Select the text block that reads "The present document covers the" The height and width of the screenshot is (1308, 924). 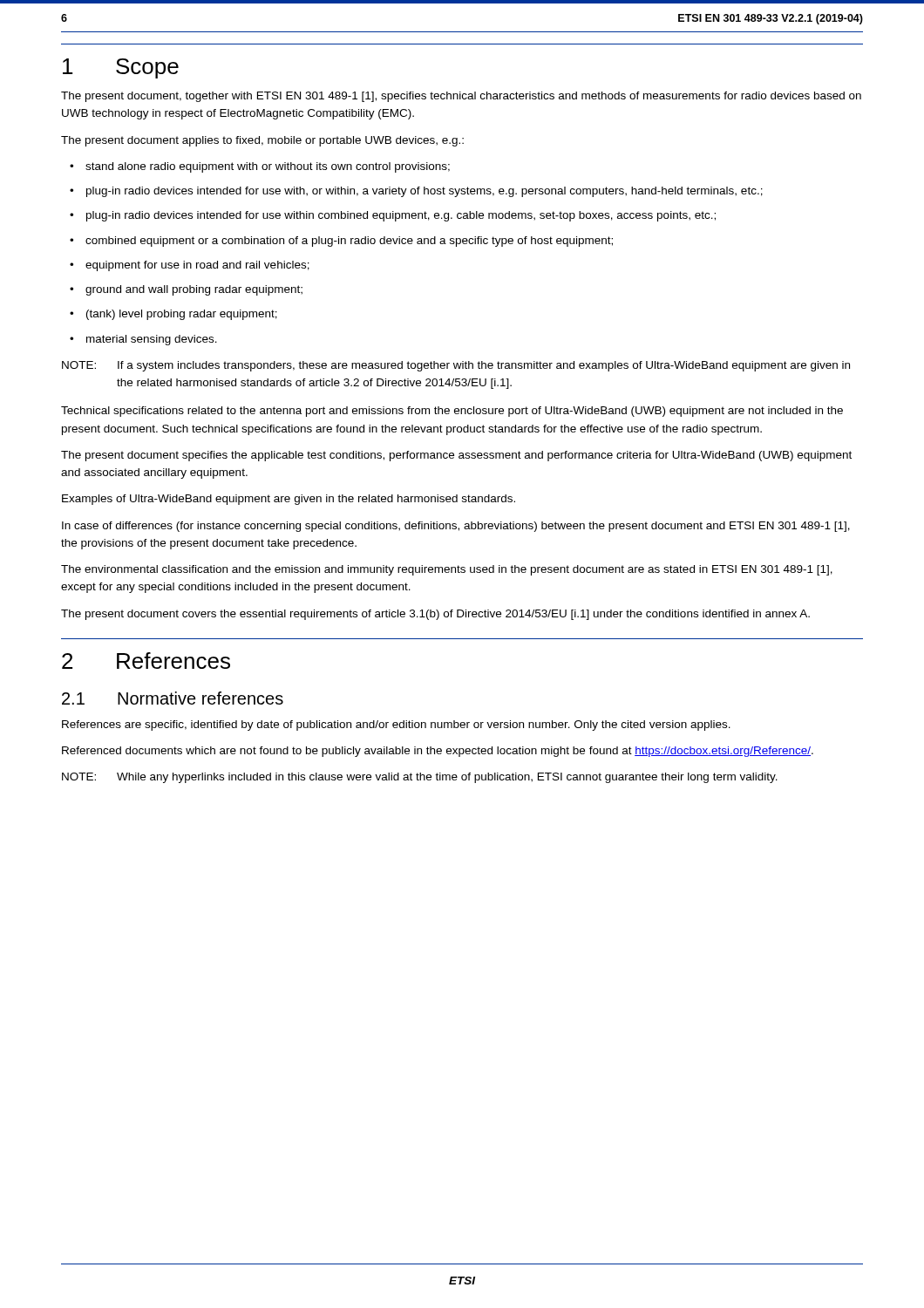pyautogui.click(x=436, y=613)
